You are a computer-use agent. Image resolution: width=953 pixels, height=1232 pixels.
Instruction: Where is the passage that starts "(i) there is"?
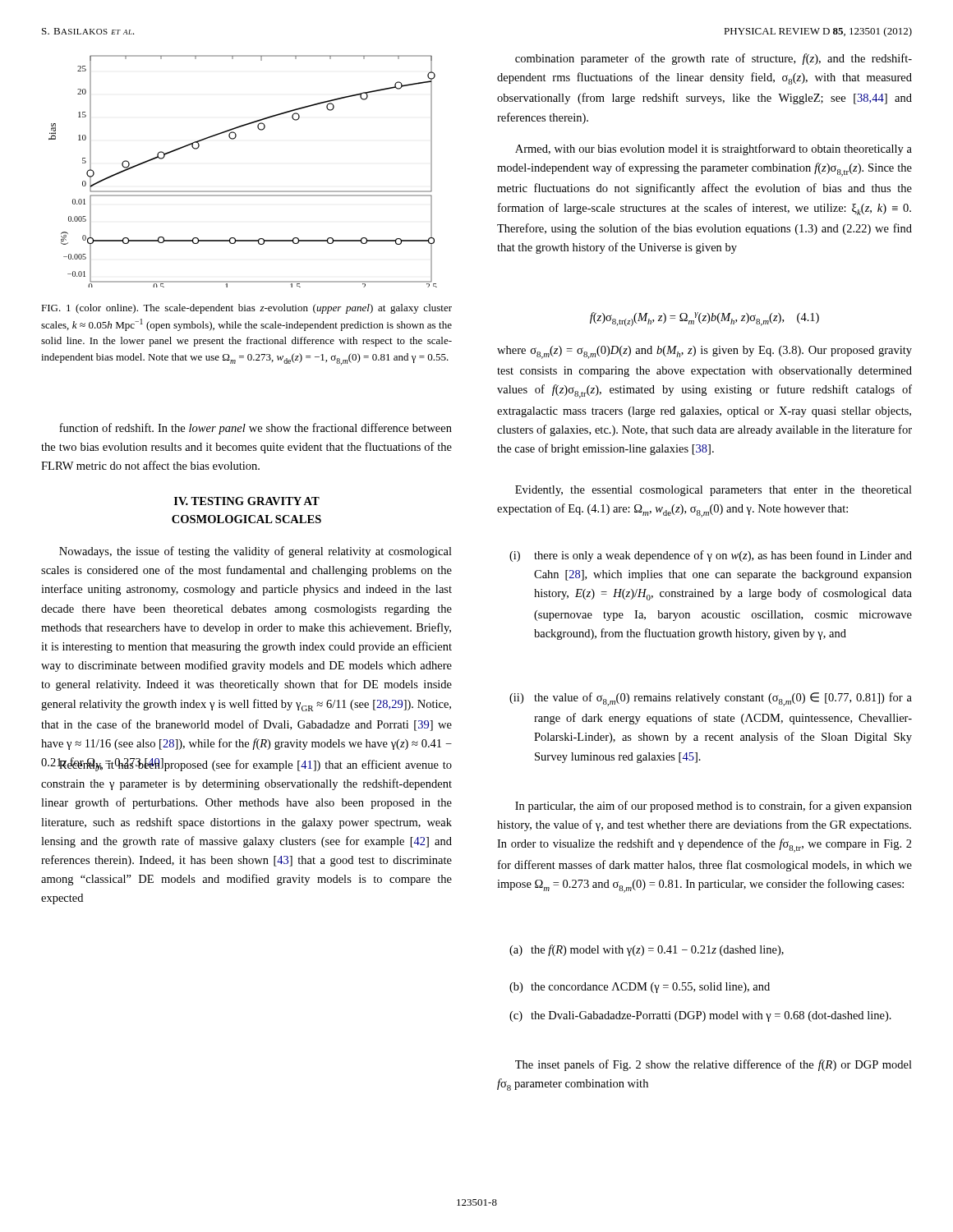(711, 595)
